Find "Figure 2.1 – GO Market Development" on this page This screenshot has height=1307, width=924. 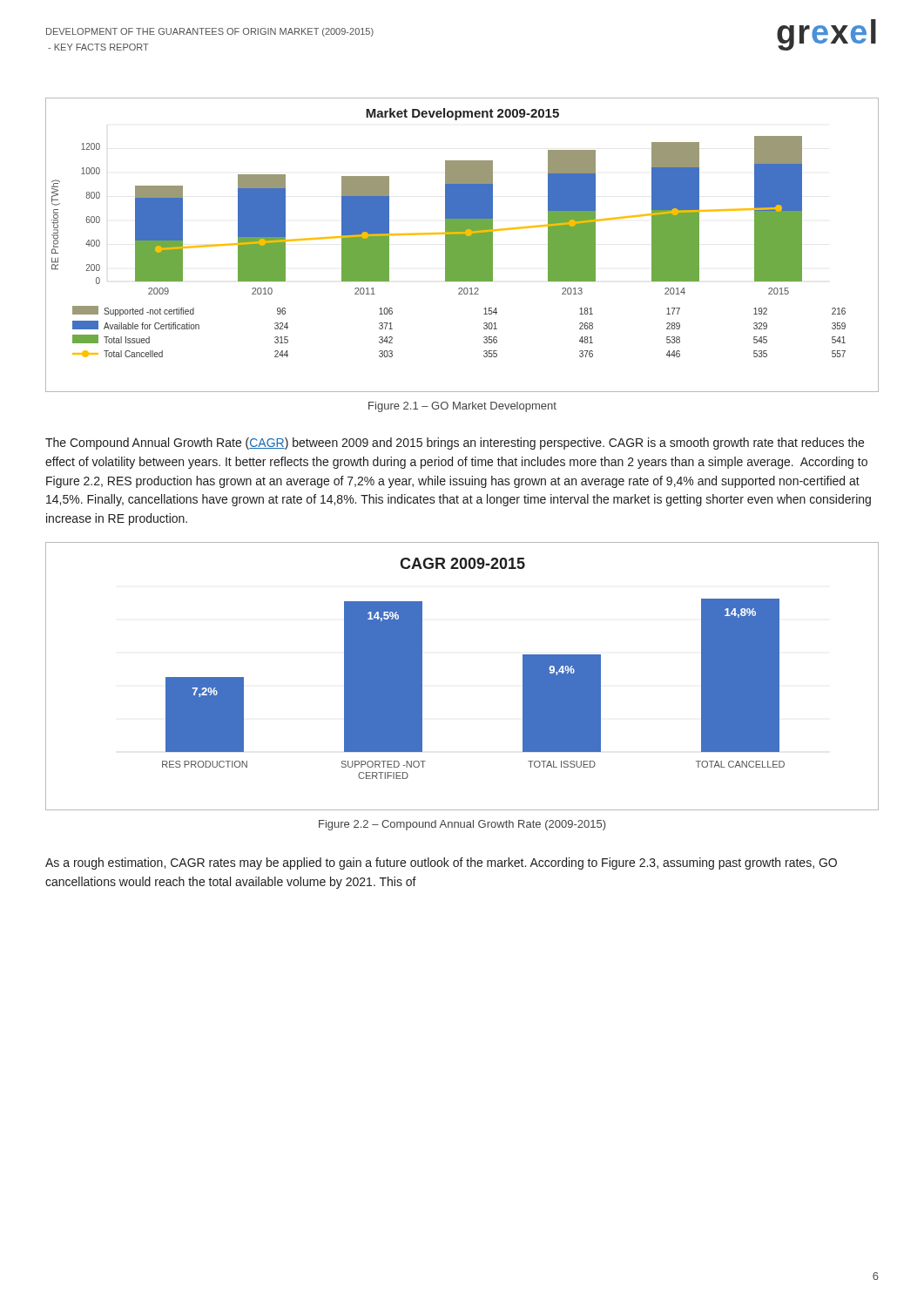462,406
